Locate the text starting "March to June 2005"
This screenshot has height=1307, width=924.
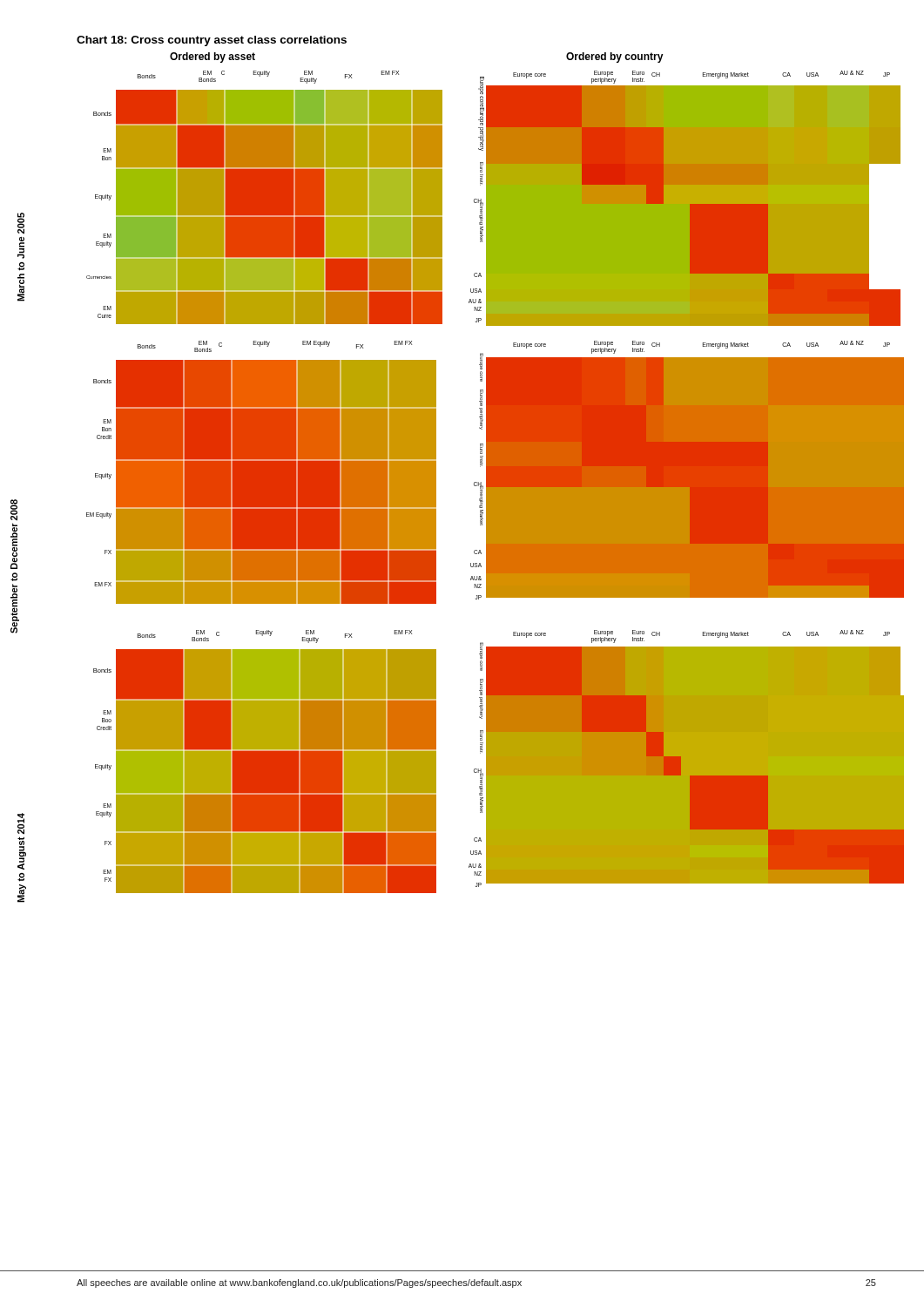tap(21, 257)
